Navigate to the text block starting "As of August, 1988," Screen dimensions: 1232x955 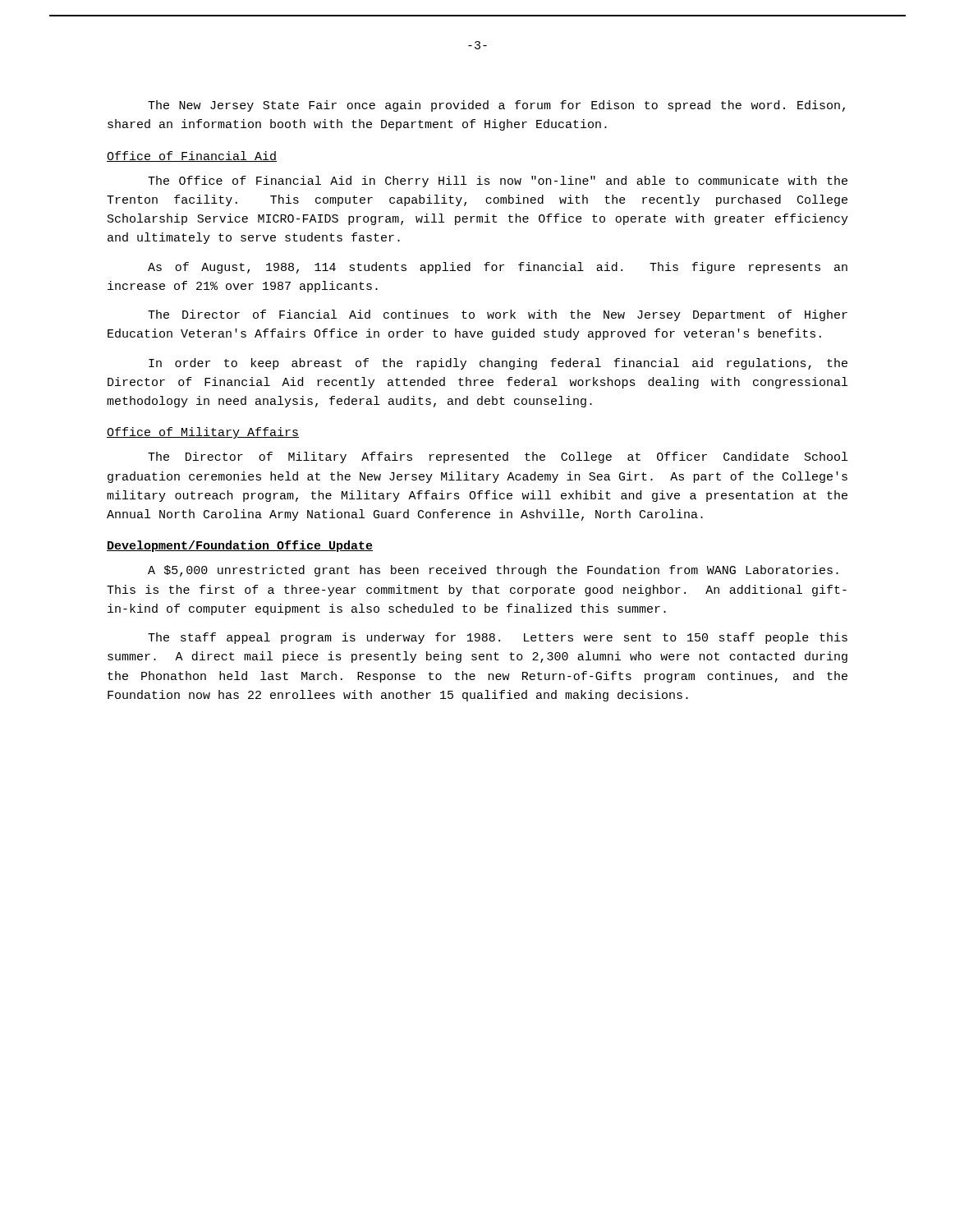(x=478, y=277)
